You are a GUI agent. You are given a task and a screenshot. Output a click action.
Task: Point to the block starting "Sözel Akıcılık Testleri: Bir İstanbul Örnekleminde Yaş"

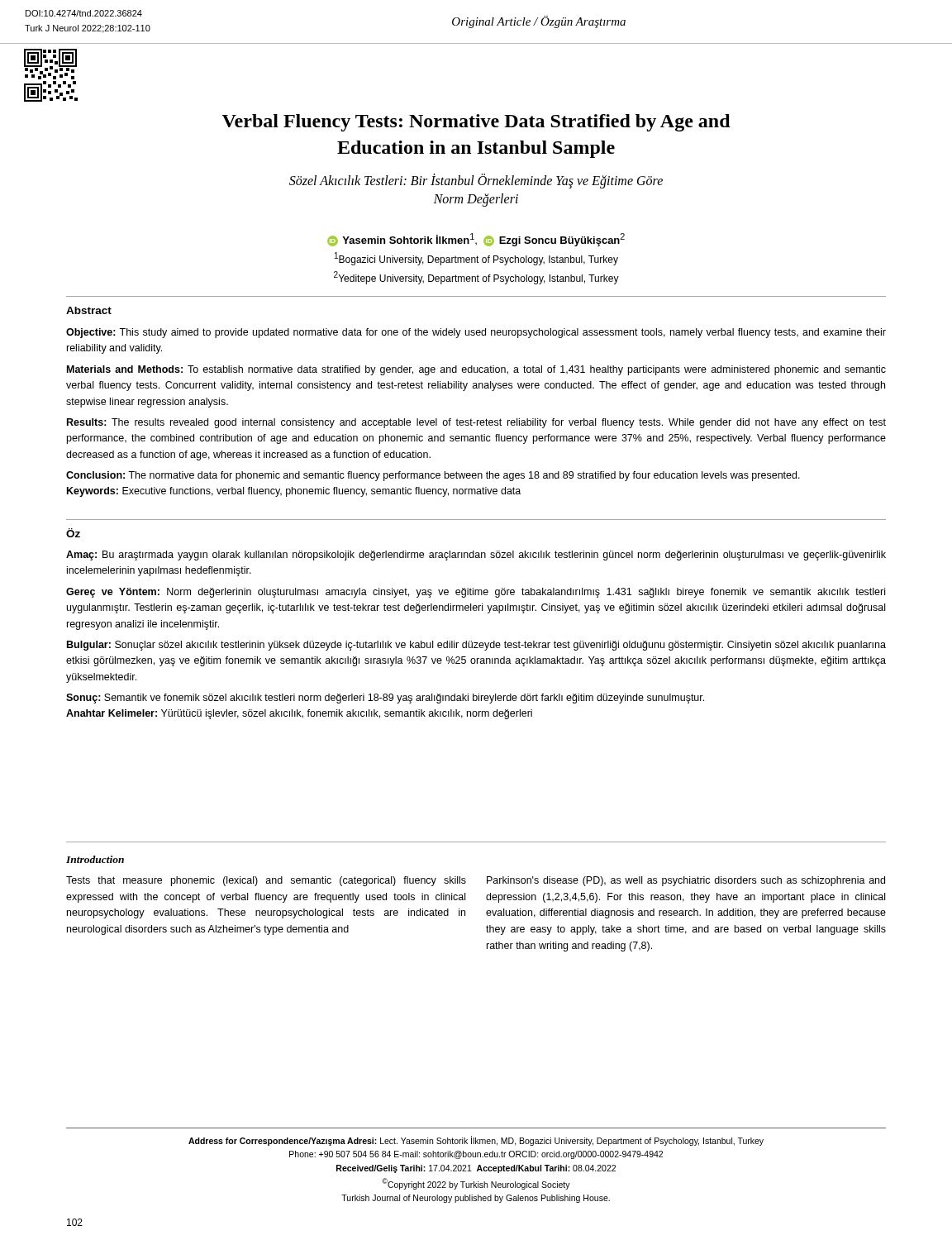[476, 190]
